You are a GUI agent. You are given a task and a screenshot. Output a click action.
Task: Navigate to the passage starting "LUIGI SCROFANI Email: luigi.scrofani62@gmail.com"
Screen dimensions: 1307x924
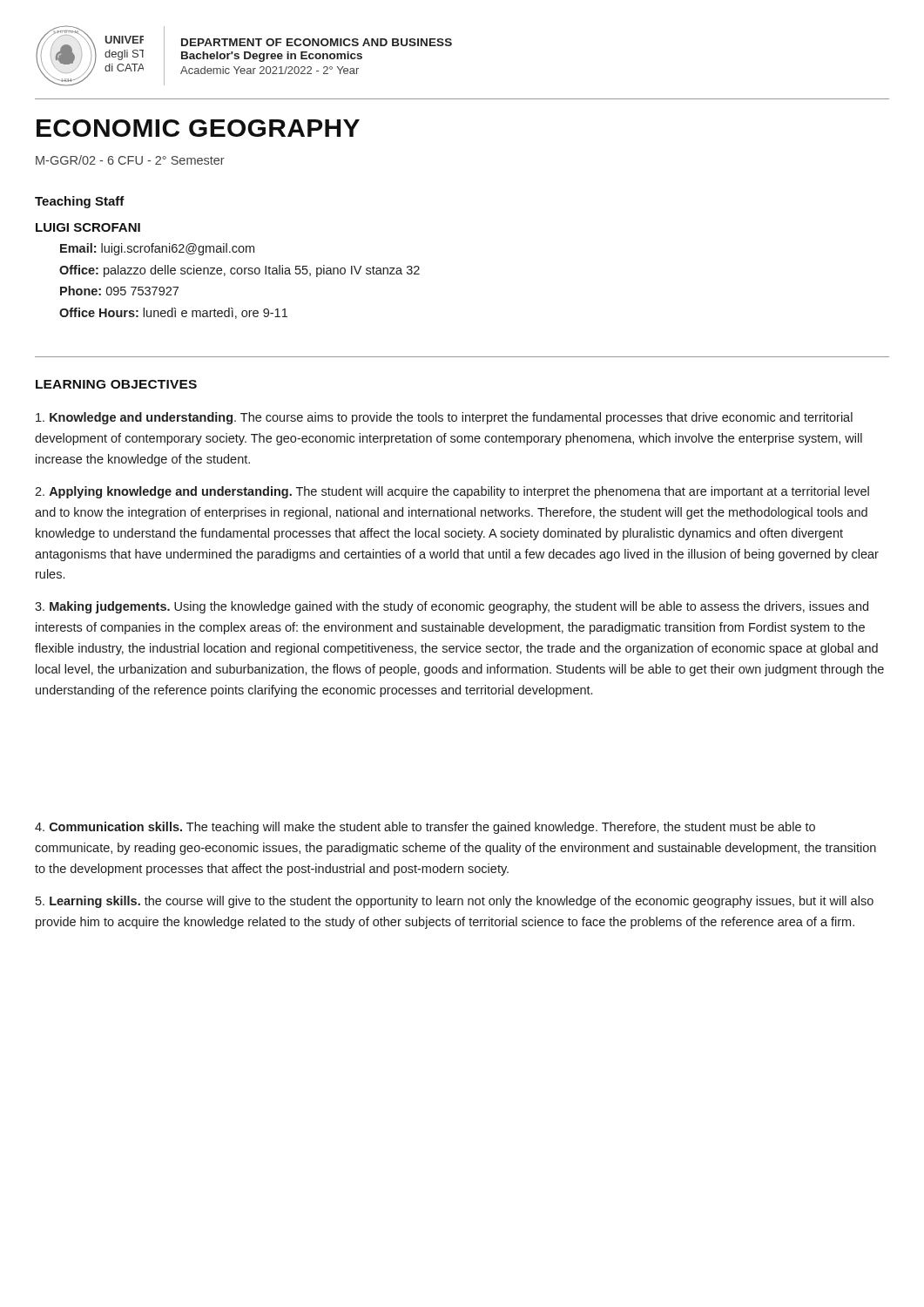(88, 227)
